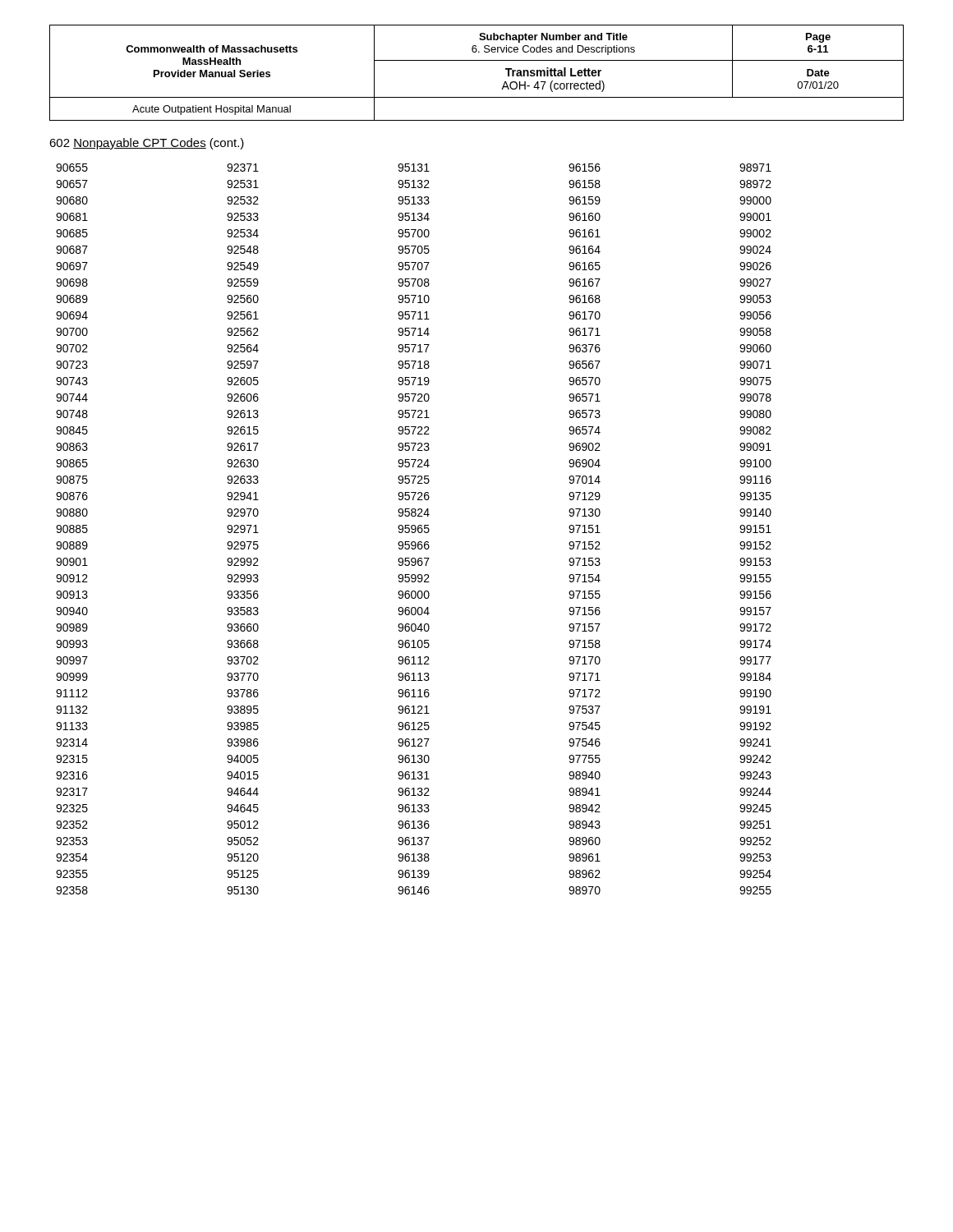Select a table
The image size is (953, 1232).
coord(476,529)
